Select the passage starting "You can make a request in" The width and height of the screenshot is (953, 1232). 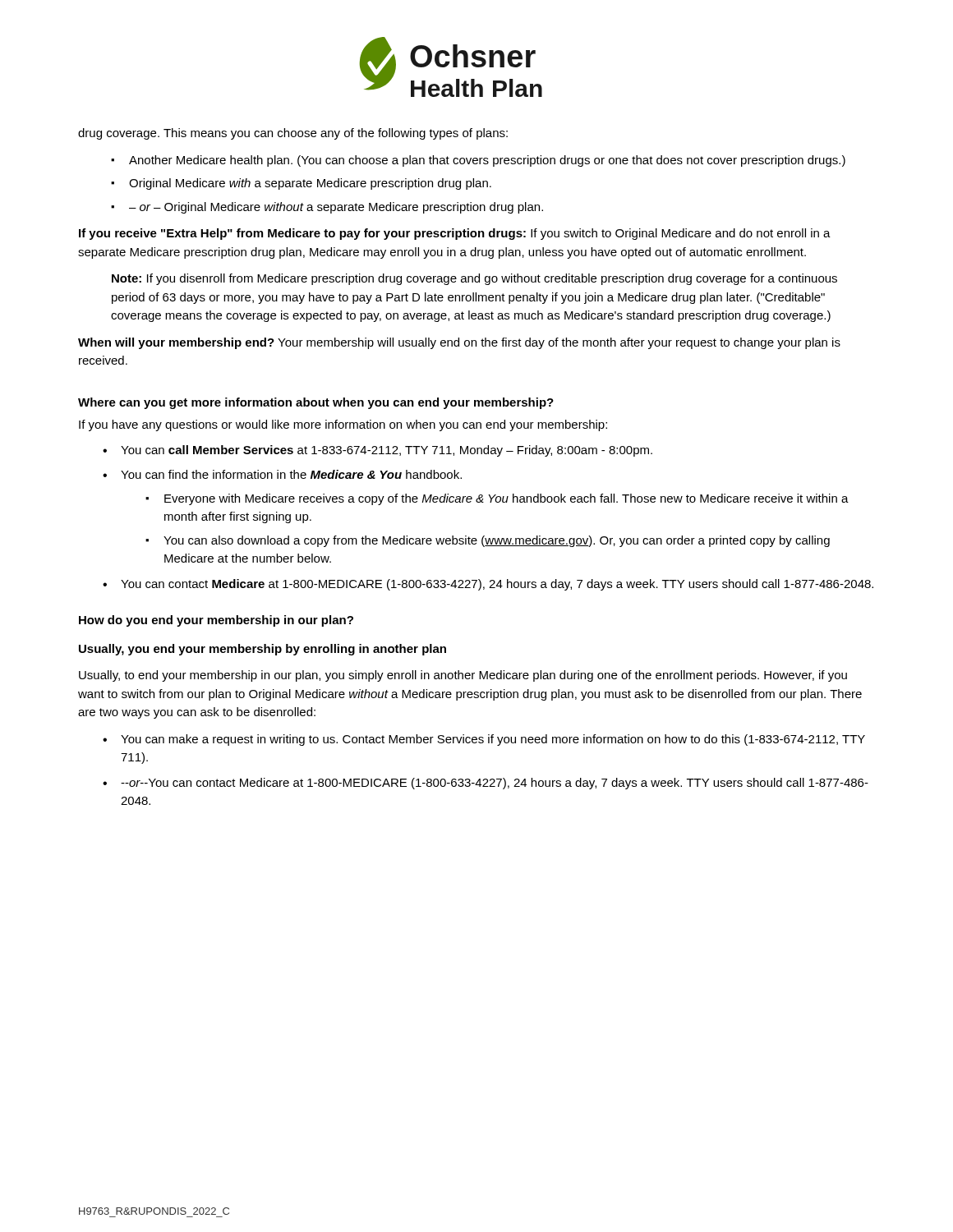pos(493,748)
